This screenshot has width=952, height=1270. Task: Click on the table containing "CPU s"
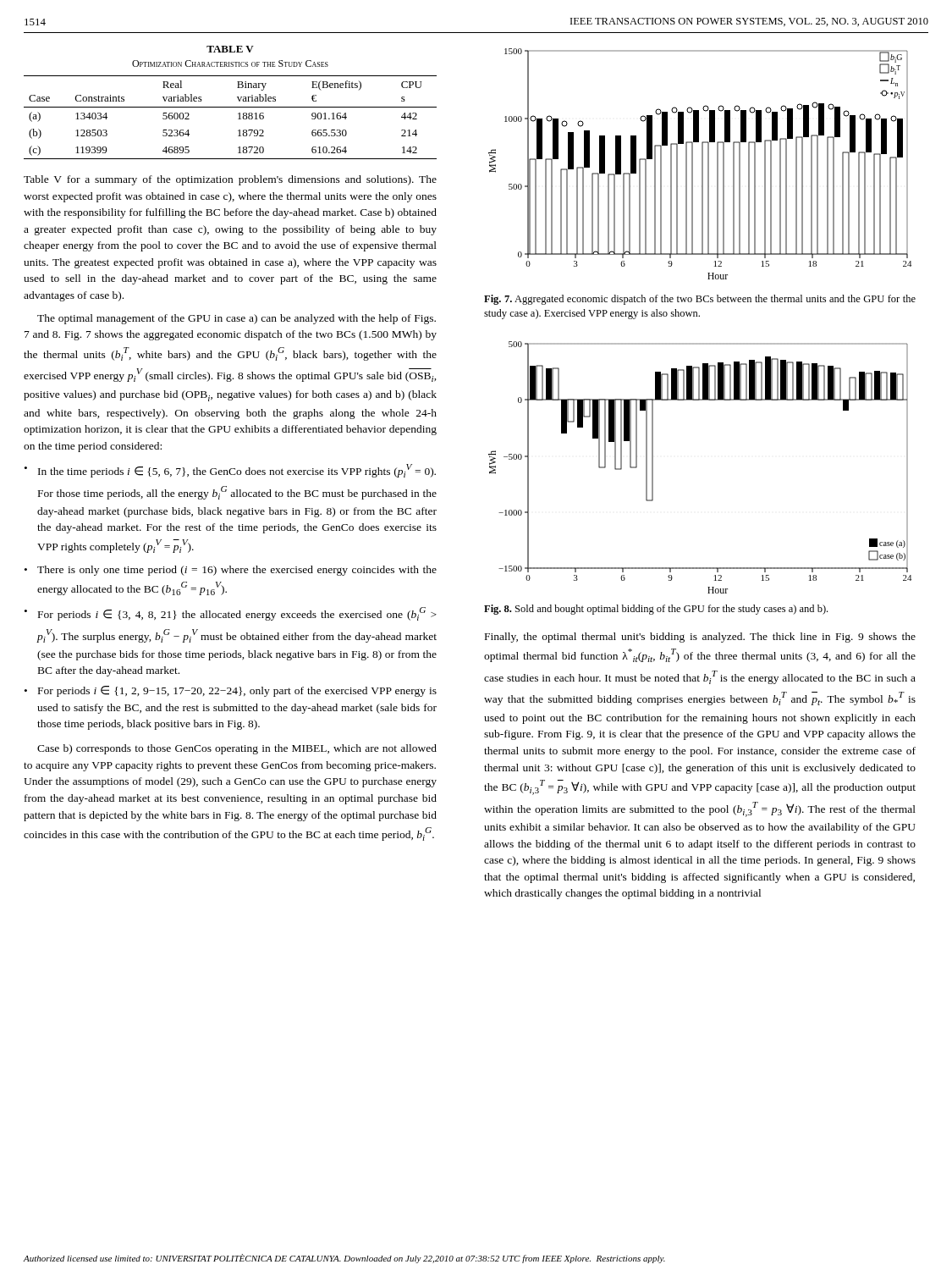click(230, 101)
